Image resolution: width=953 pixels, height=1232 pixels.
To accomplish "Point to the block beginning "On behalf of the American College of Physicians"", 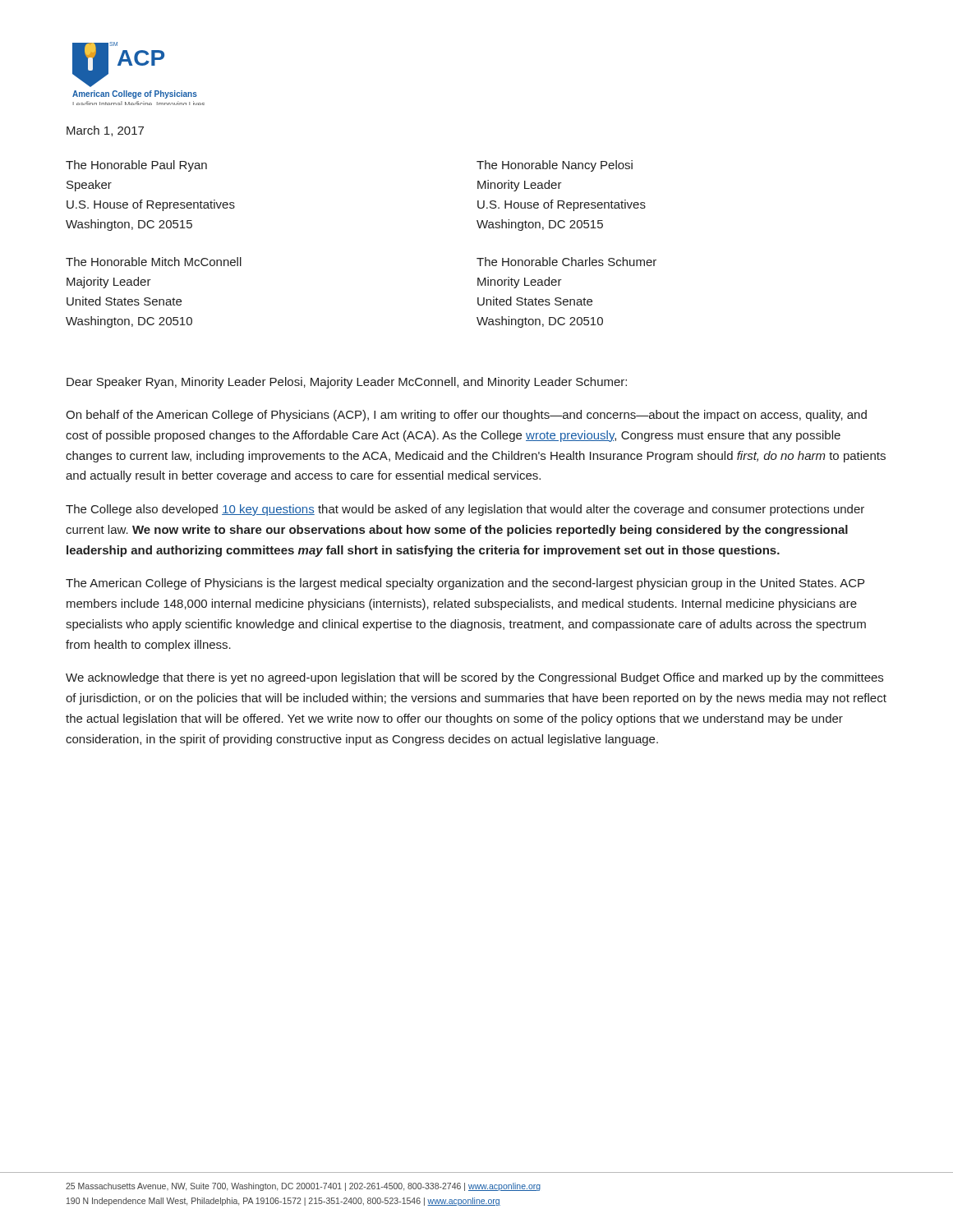I will tap(476, 445).
